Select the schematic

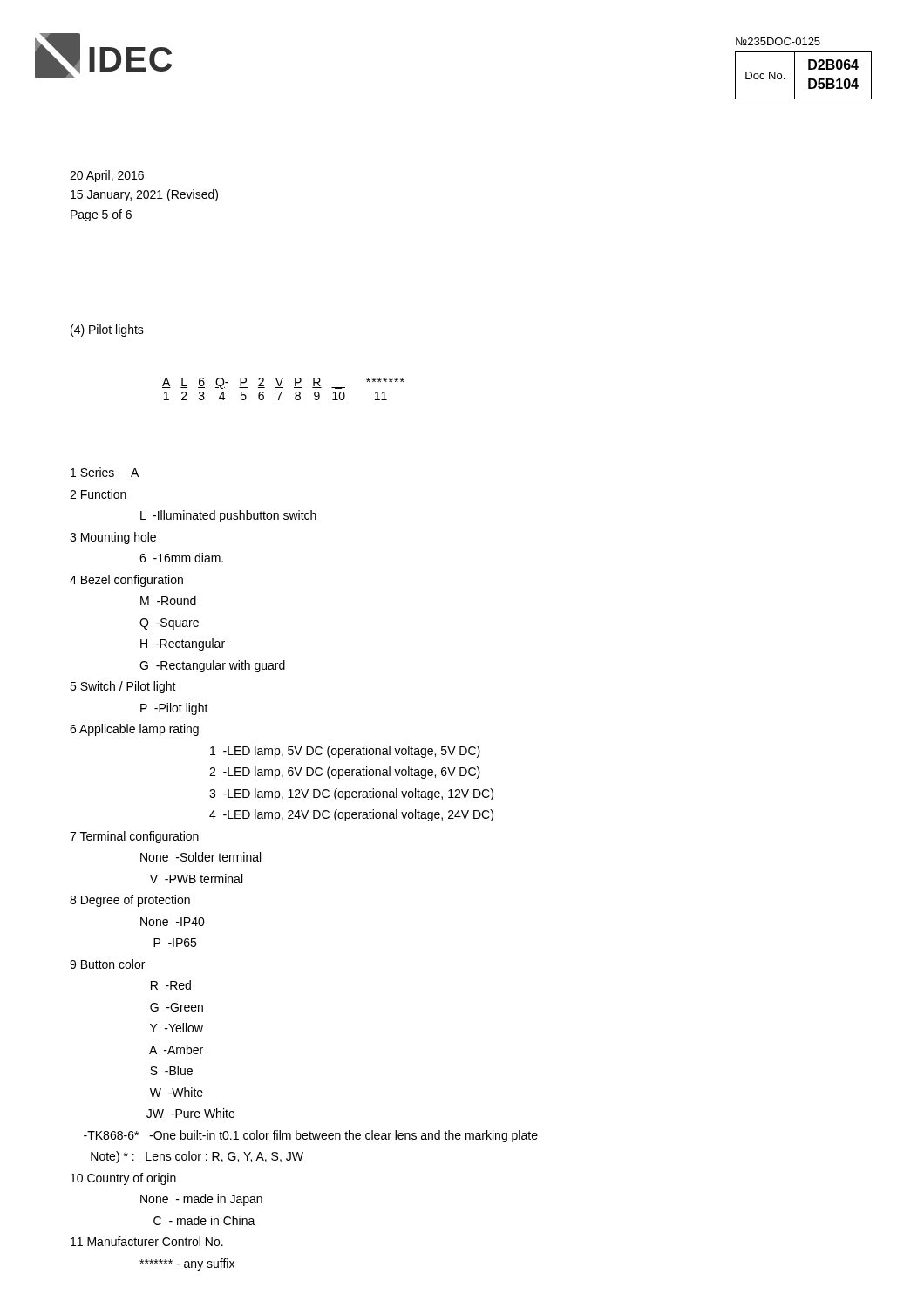click(284, 389)
